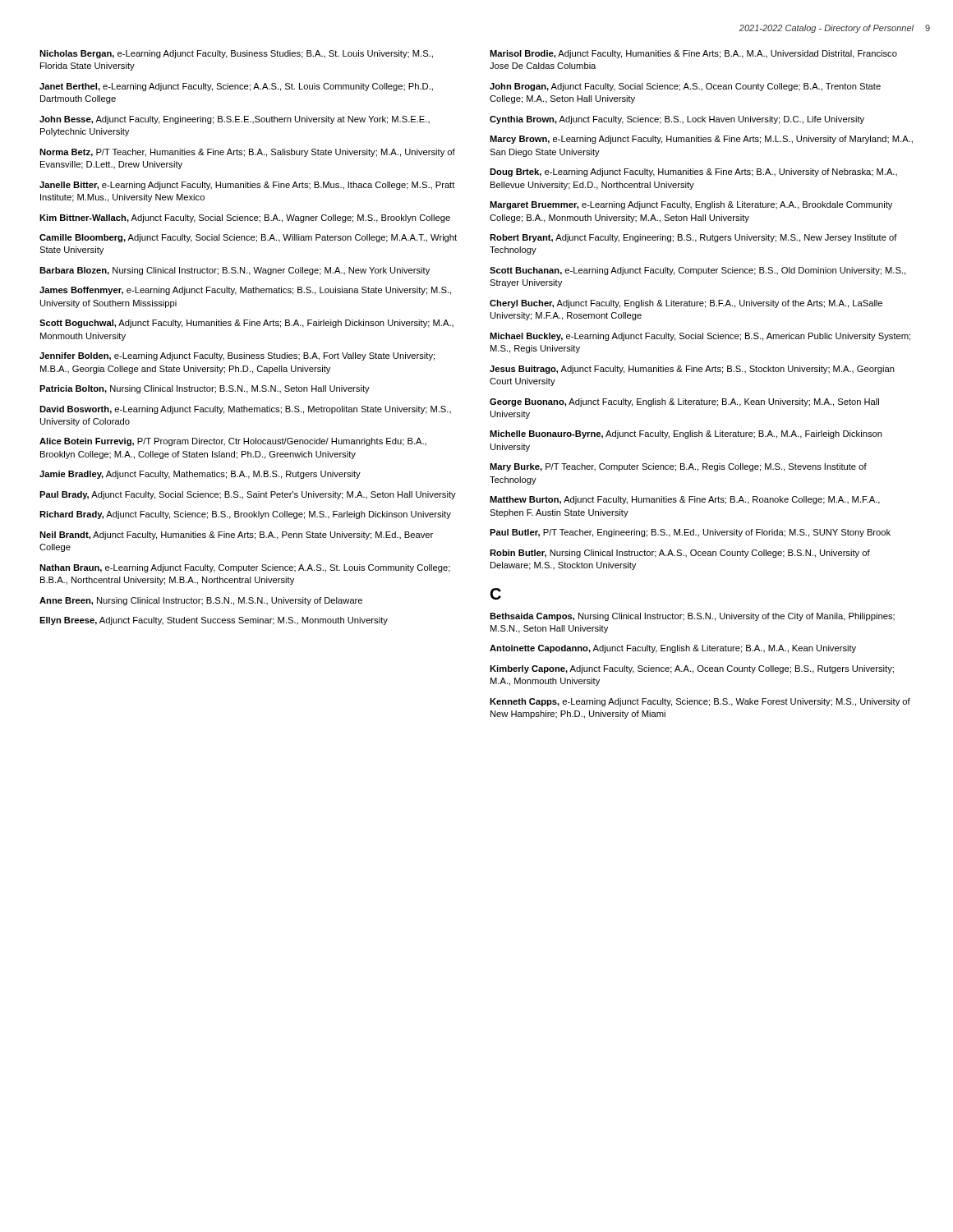Where is the passage that starts "Kimberly Capone, Adjunct Faculty, Science; A.A., Ocean County"?

click(x=692, y=675)
